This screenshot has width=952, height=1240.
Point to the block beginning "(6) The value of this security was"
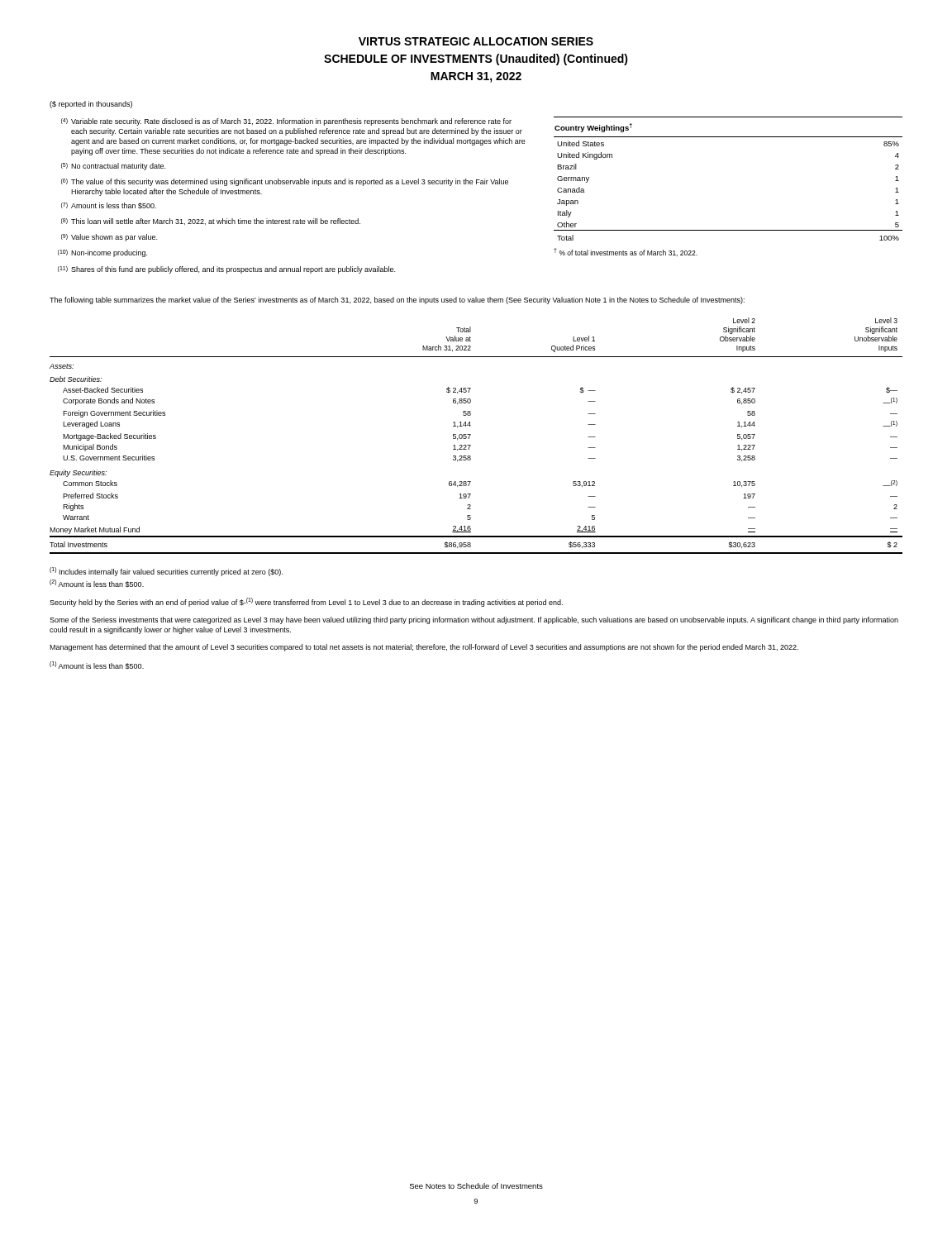289,187
